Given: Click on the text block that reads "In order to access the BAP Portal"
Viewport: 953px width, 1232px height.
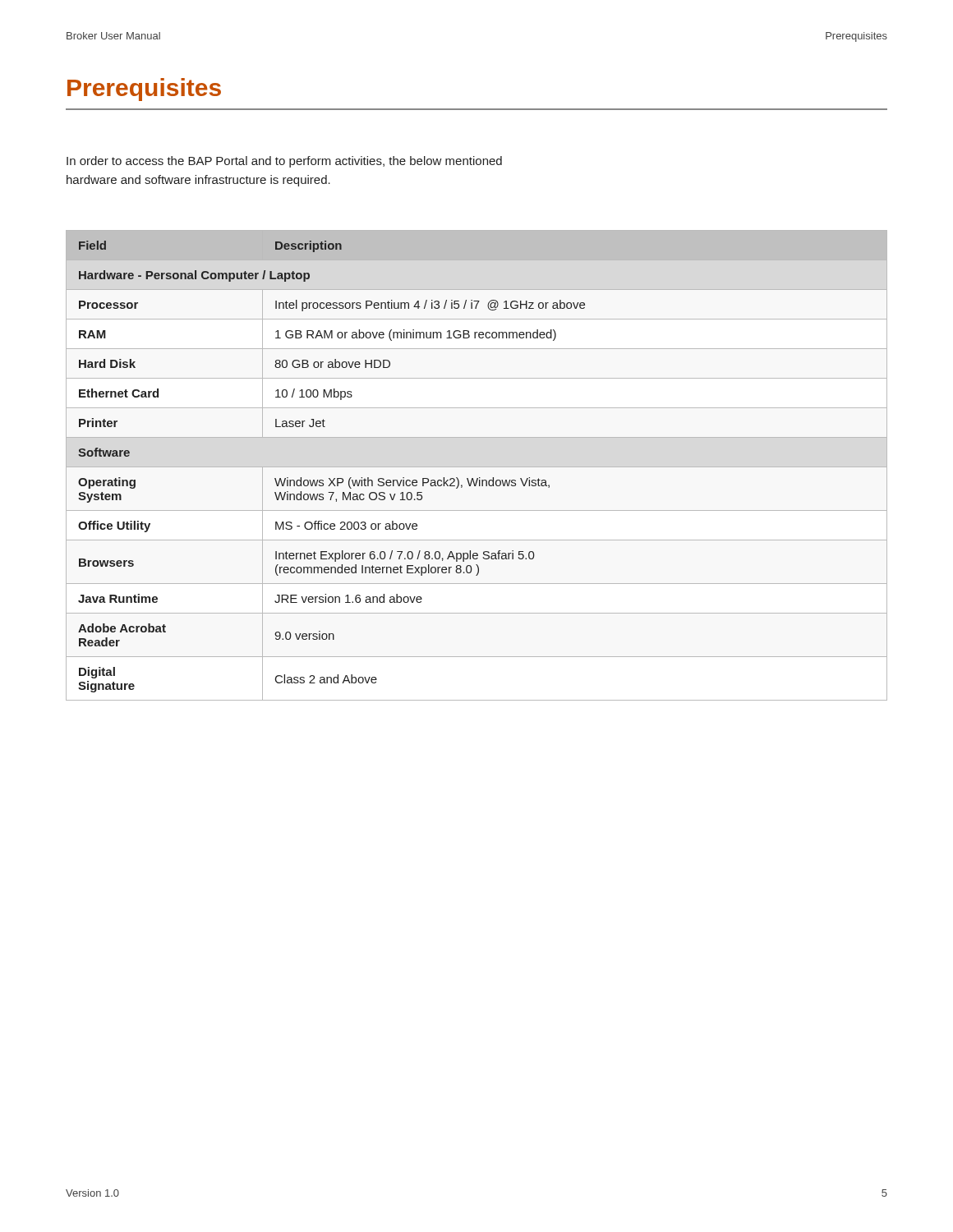Looking at the screenshot, I should [x=284, y=170].
